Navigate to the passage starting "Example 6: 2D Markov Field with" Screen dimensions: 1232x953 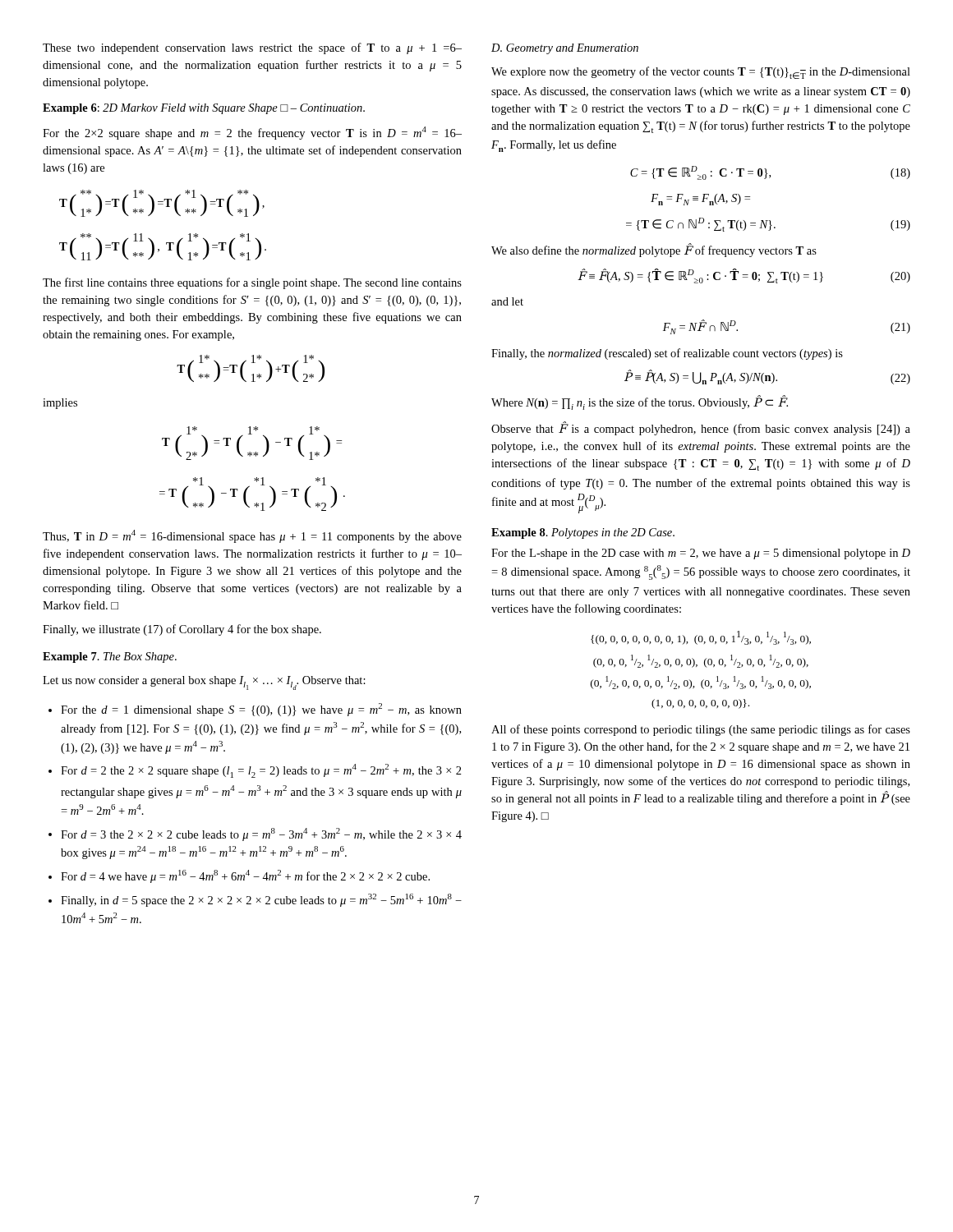[252, 138]
